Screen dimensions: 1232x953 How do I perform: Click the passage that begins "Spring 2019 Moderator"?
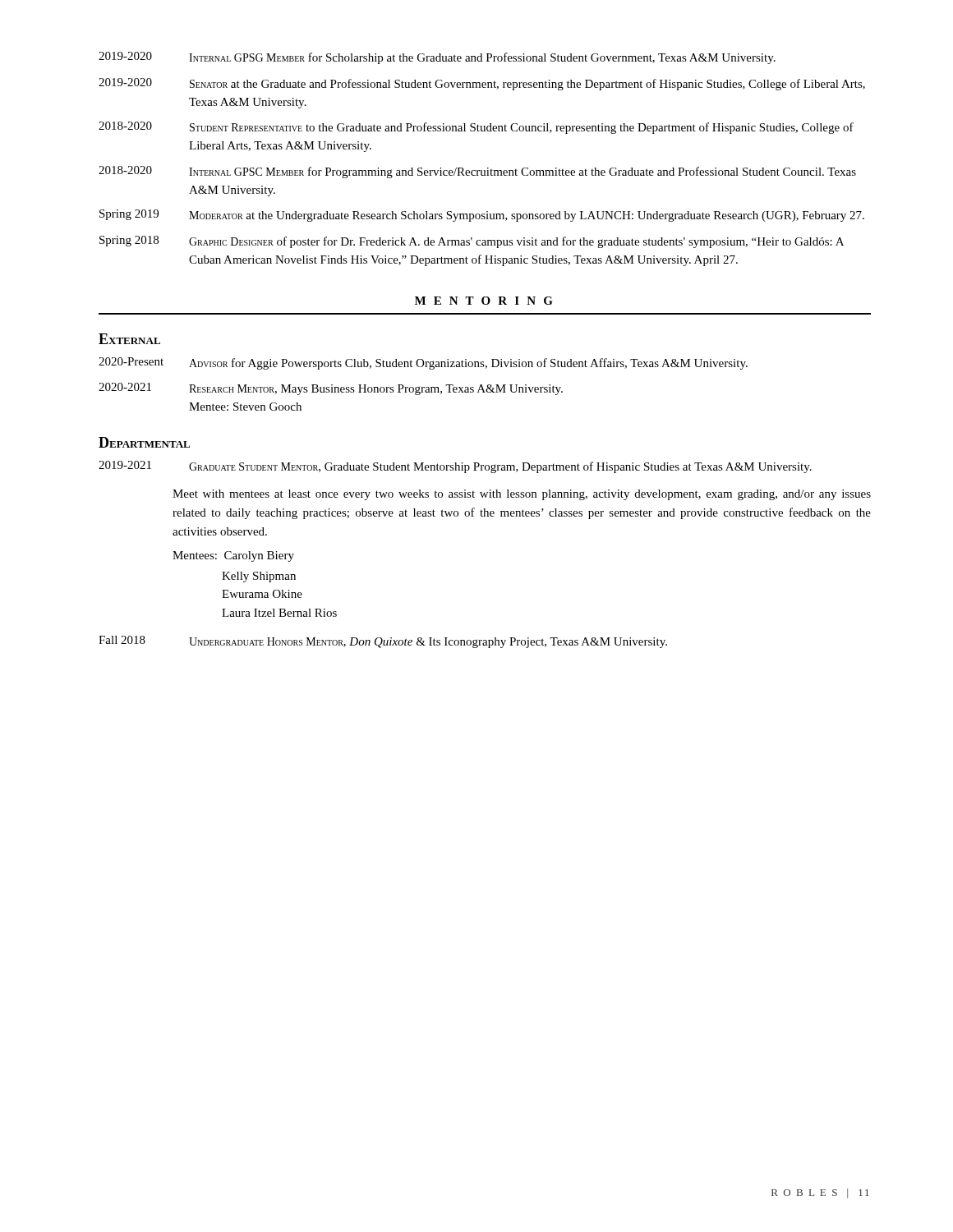[485, 216]
